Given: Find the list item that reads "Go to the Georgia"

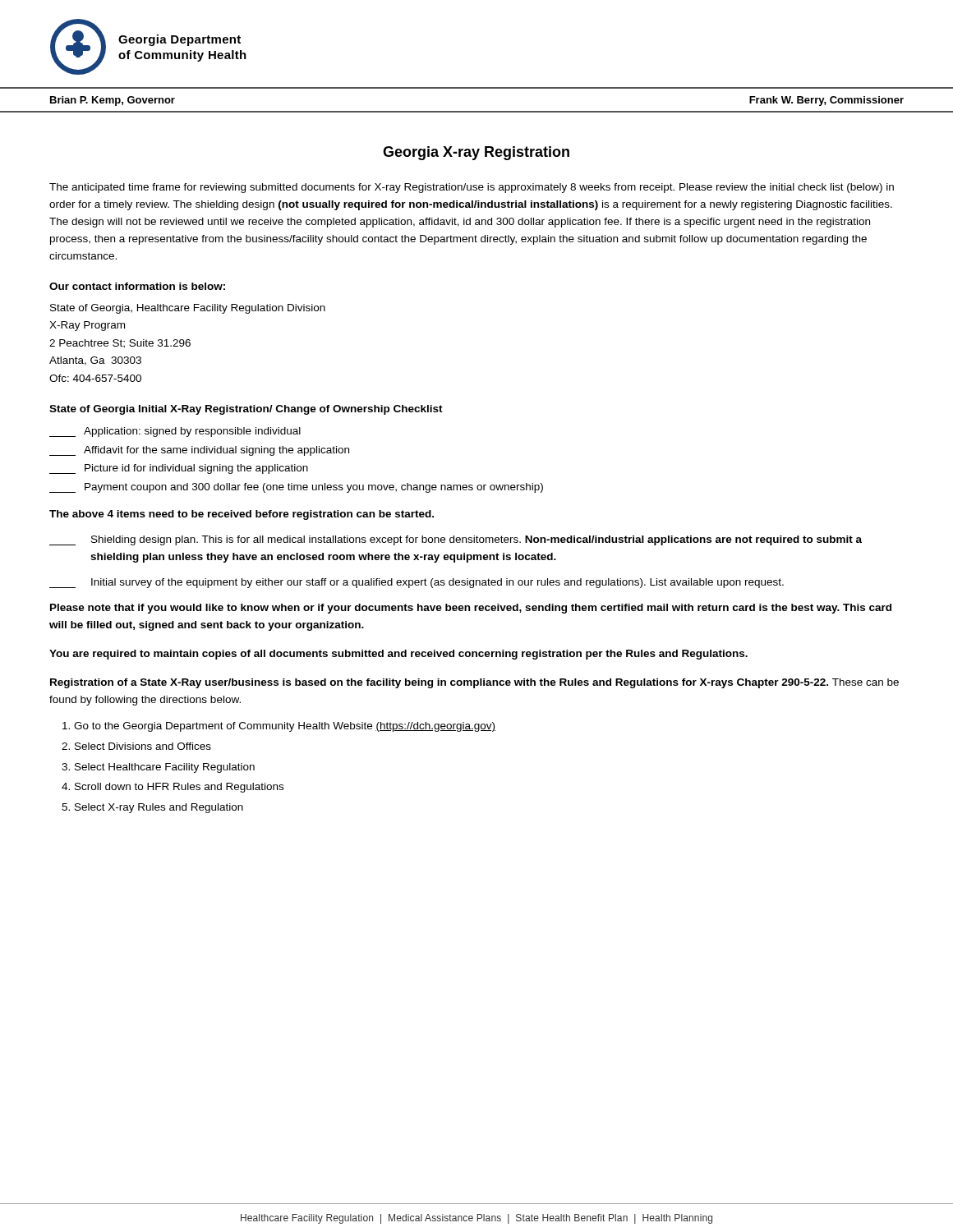Looking at the screenshot, I should [x=285, y=725].
